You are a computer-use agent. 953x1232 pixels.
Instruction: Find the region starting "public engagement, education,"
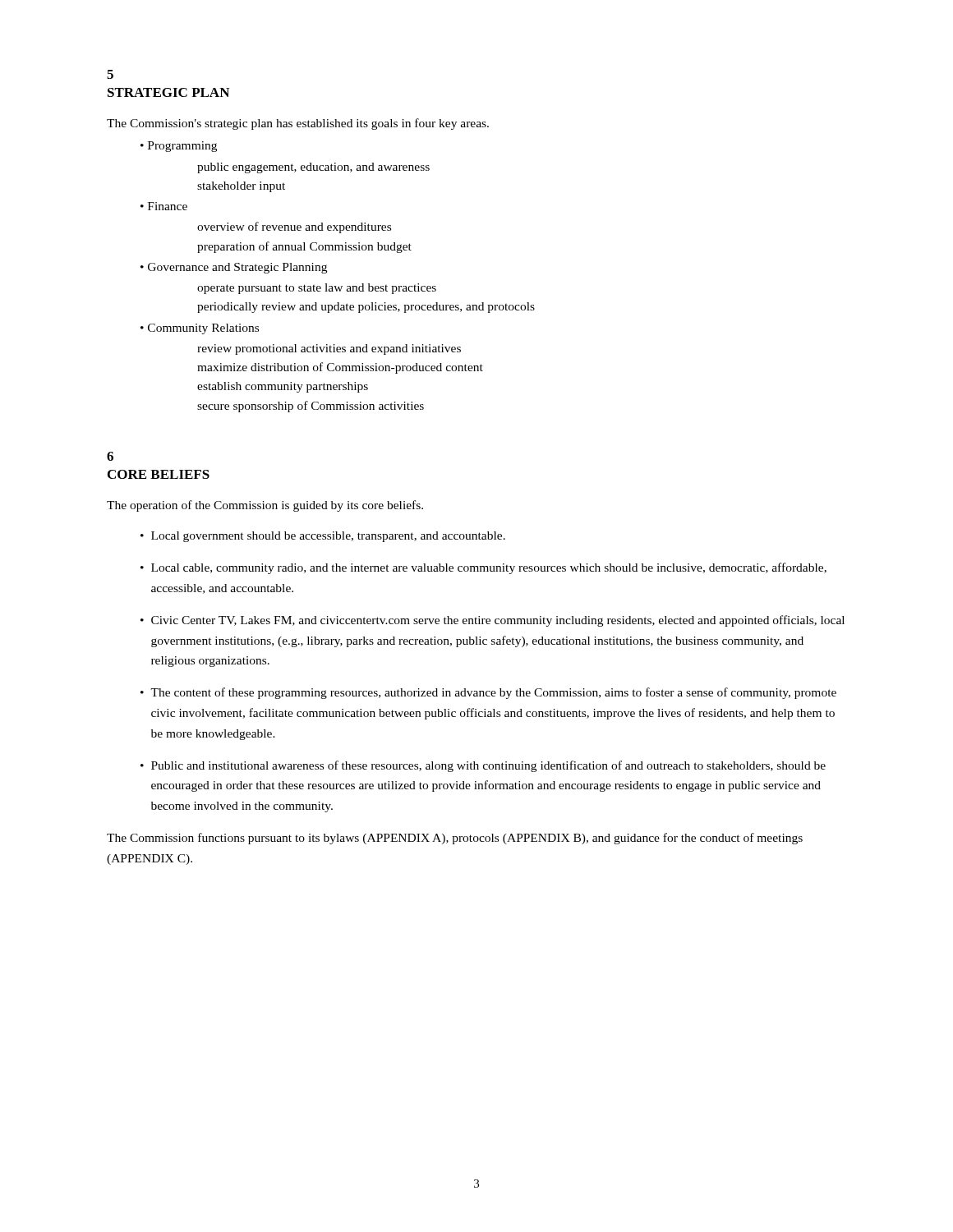[313, 166]
